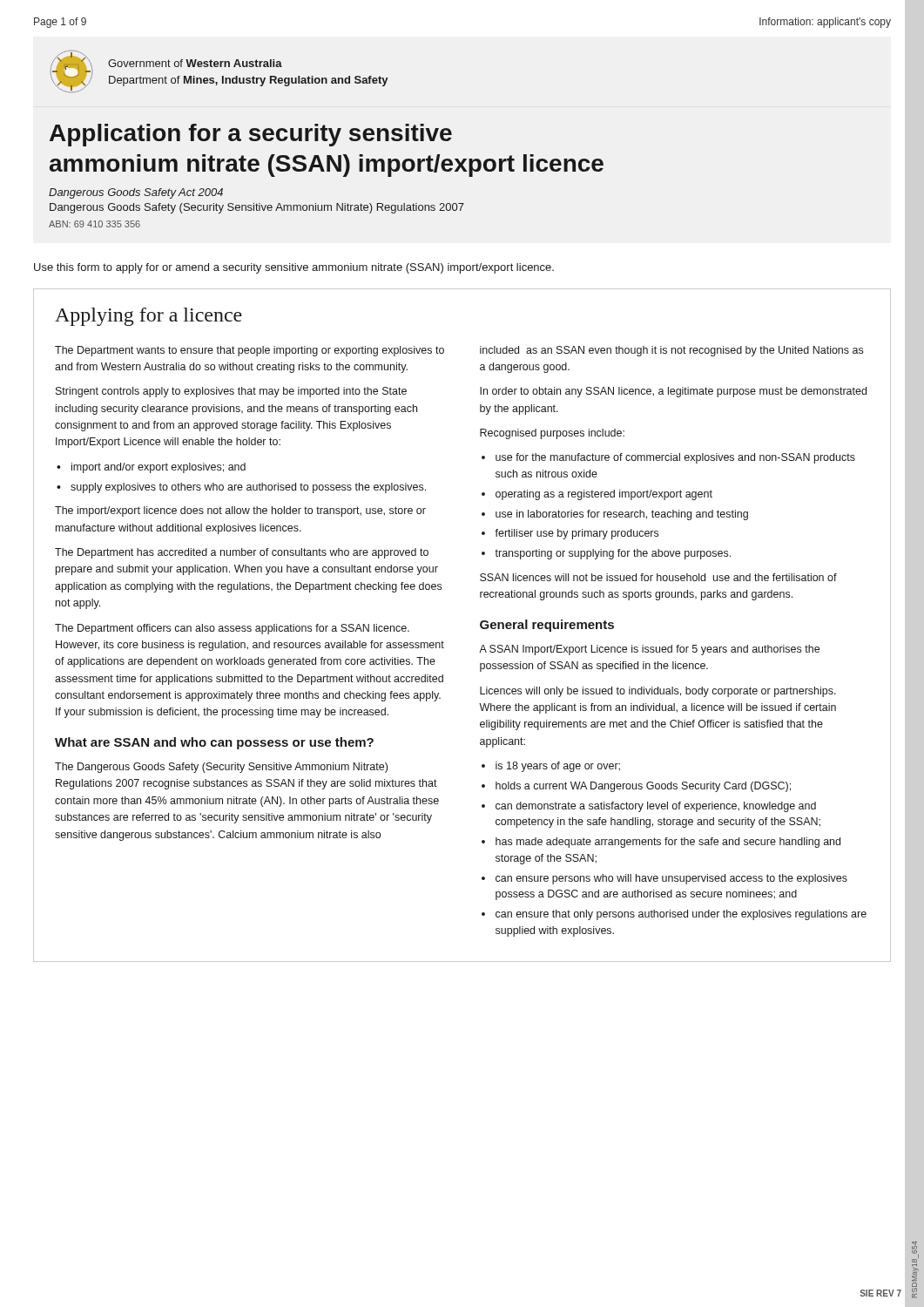Locate the block starting "fertiliser use by"
This screenshot has height=1307, width=924.
click(x=577, y=534)
